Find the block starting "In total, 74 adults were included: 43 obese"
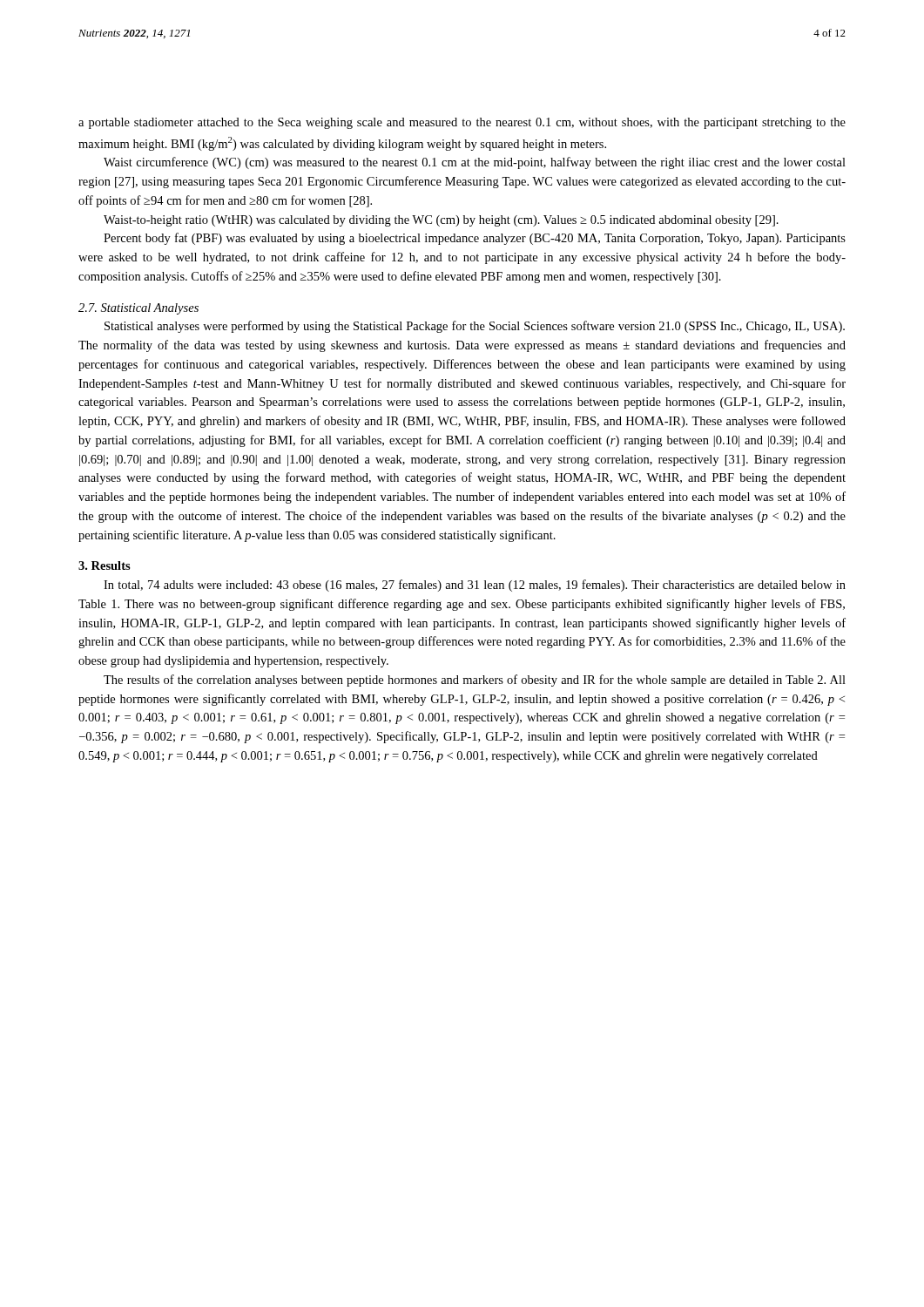Screen dimensions: 1307x924 pyautogui.click(x=462, y=623)
